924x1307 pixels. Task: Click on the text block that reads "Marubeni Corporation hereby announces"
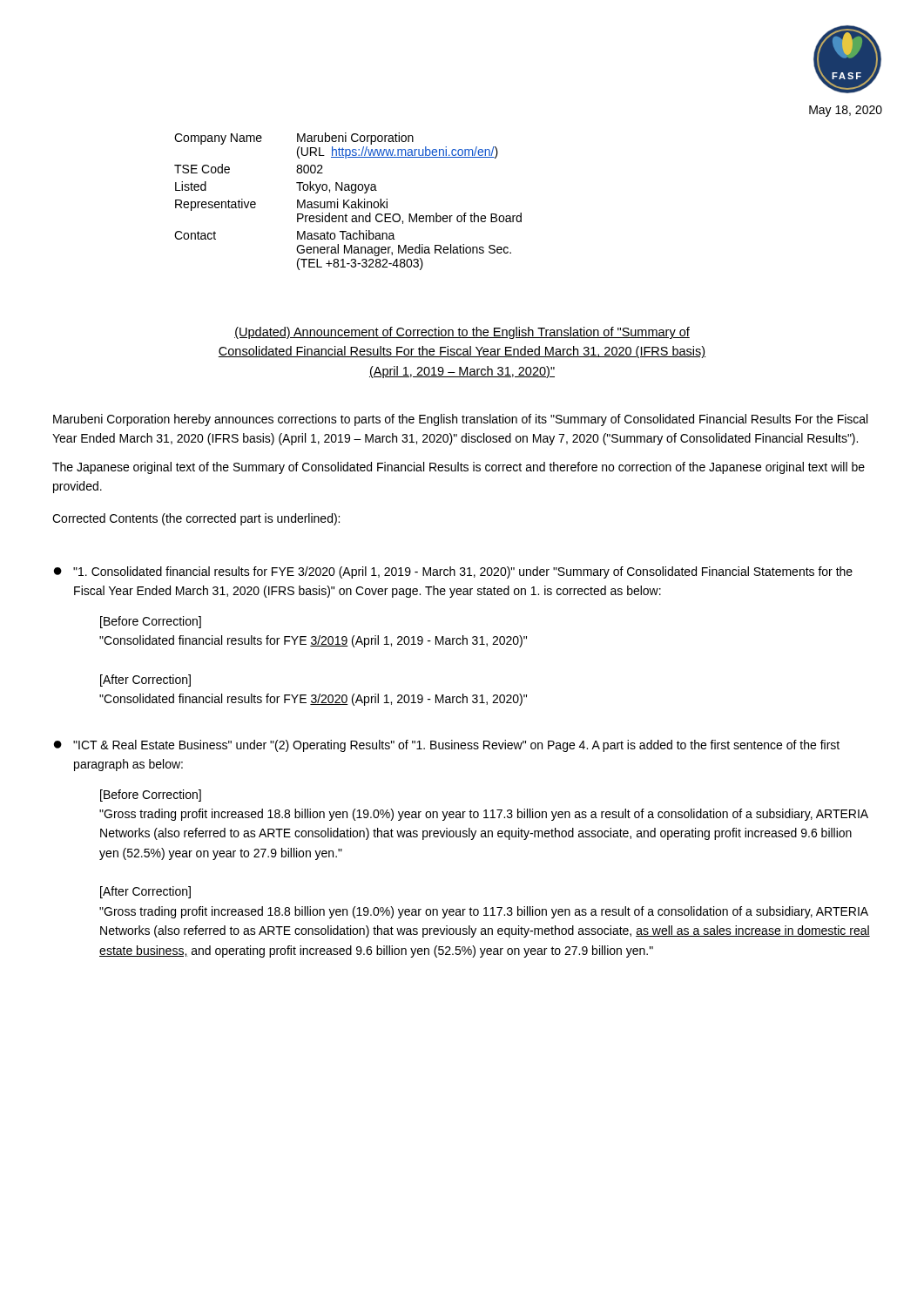click(x=462, y=453)
